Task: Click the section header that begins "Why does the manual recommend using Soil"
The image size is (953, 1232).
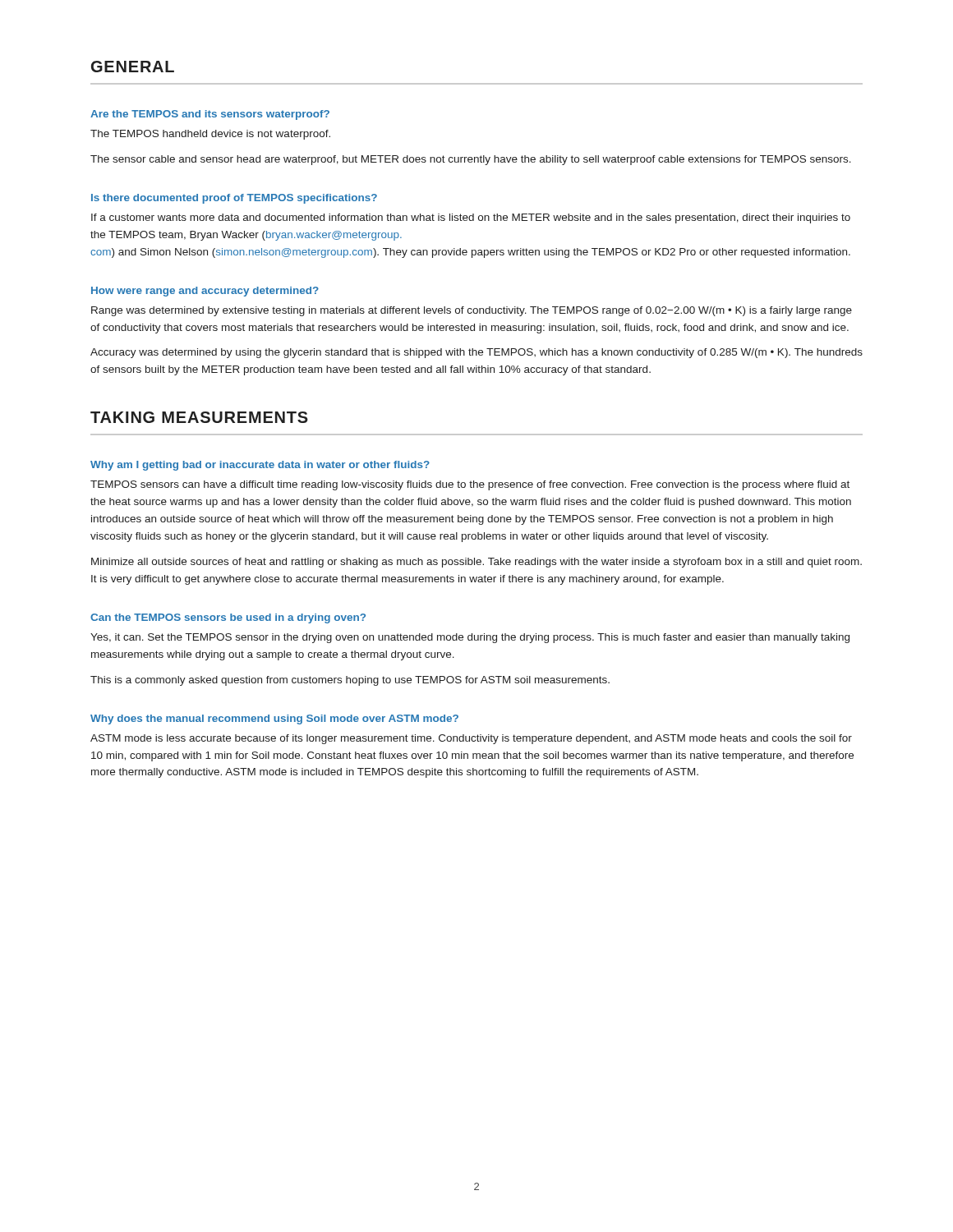Action: pos(275,718)
